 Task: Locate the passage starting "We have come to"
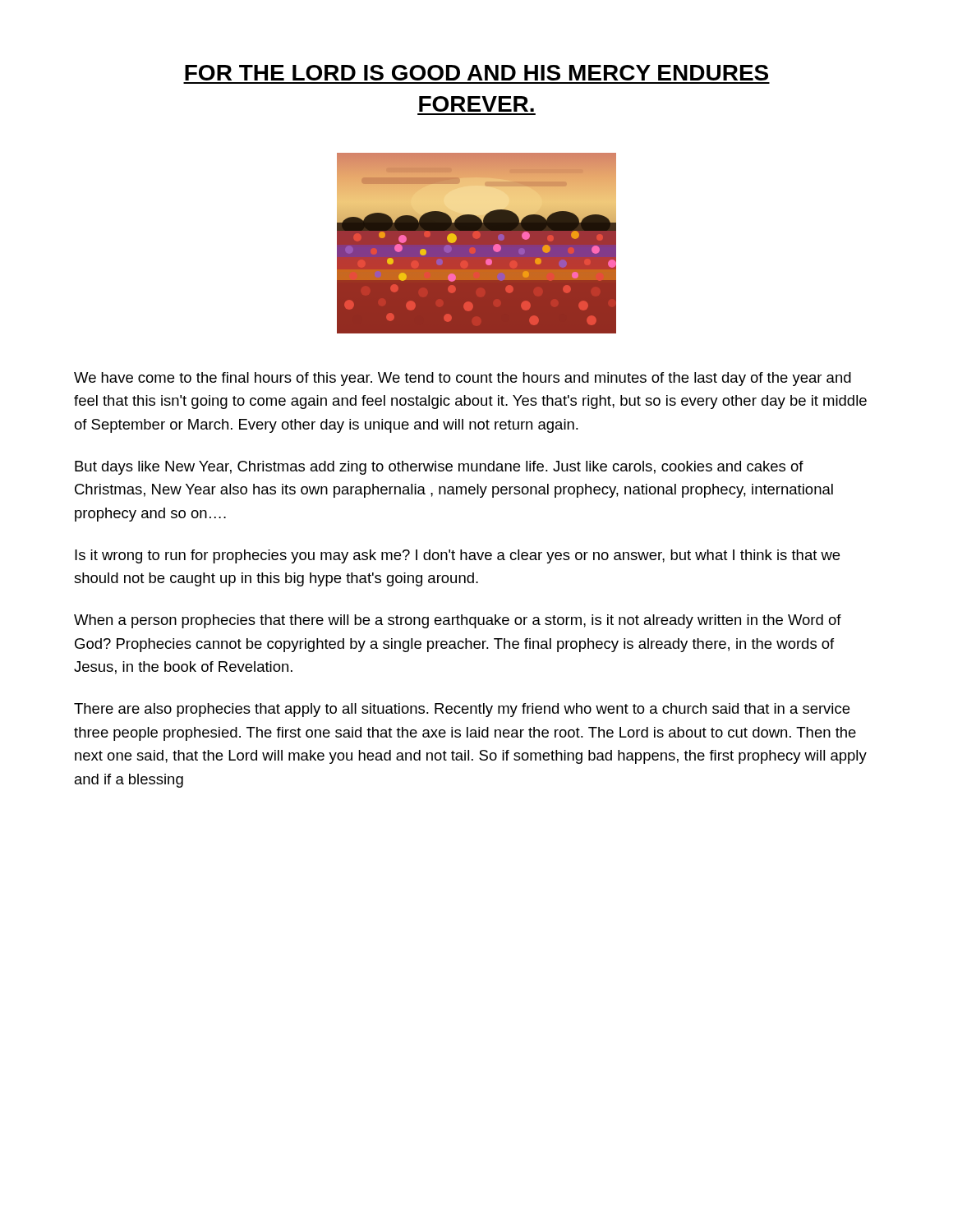(x=471, y=401)
